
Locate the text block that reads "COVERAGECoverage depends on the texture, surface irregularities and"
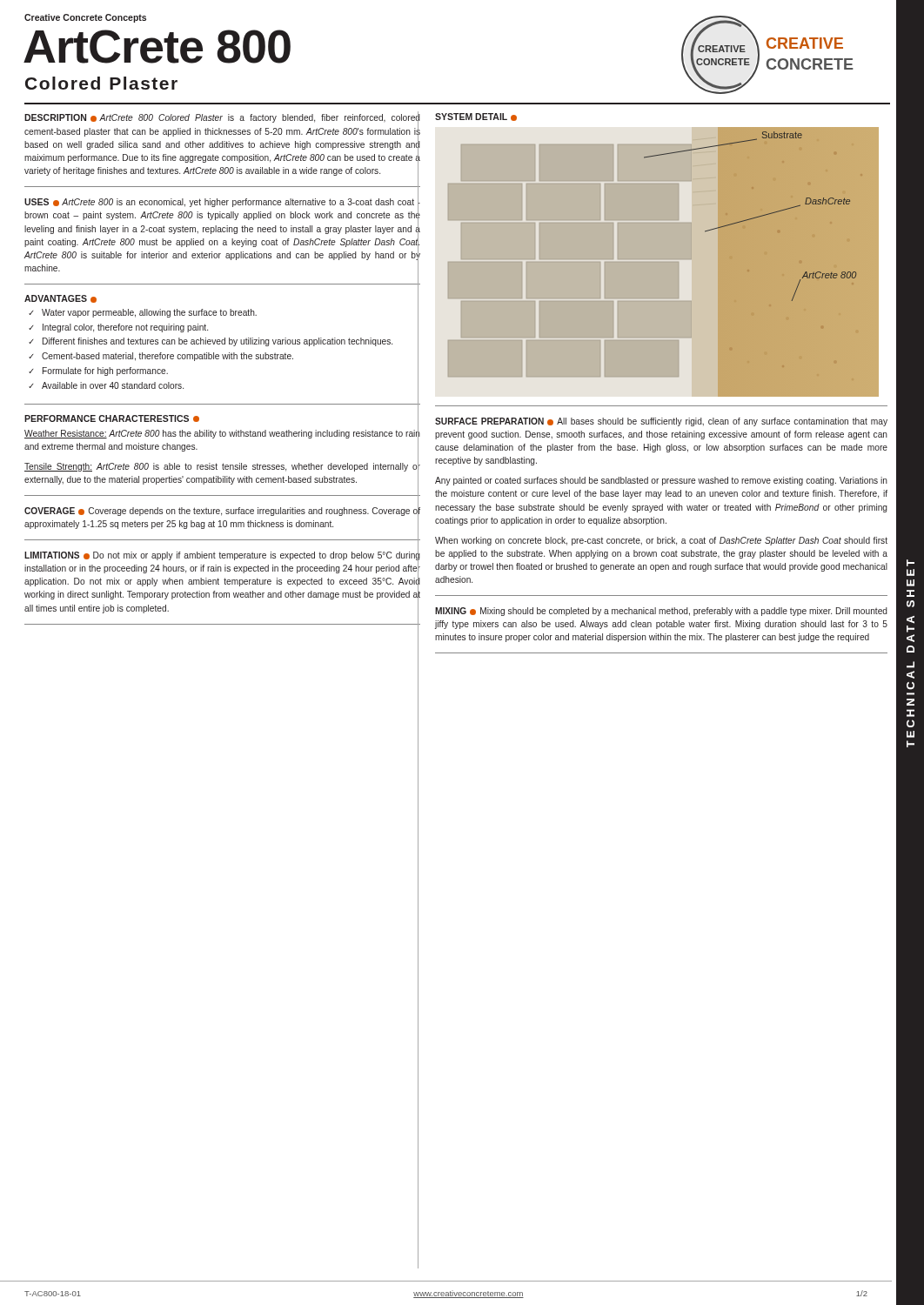[x=222, y=518]
